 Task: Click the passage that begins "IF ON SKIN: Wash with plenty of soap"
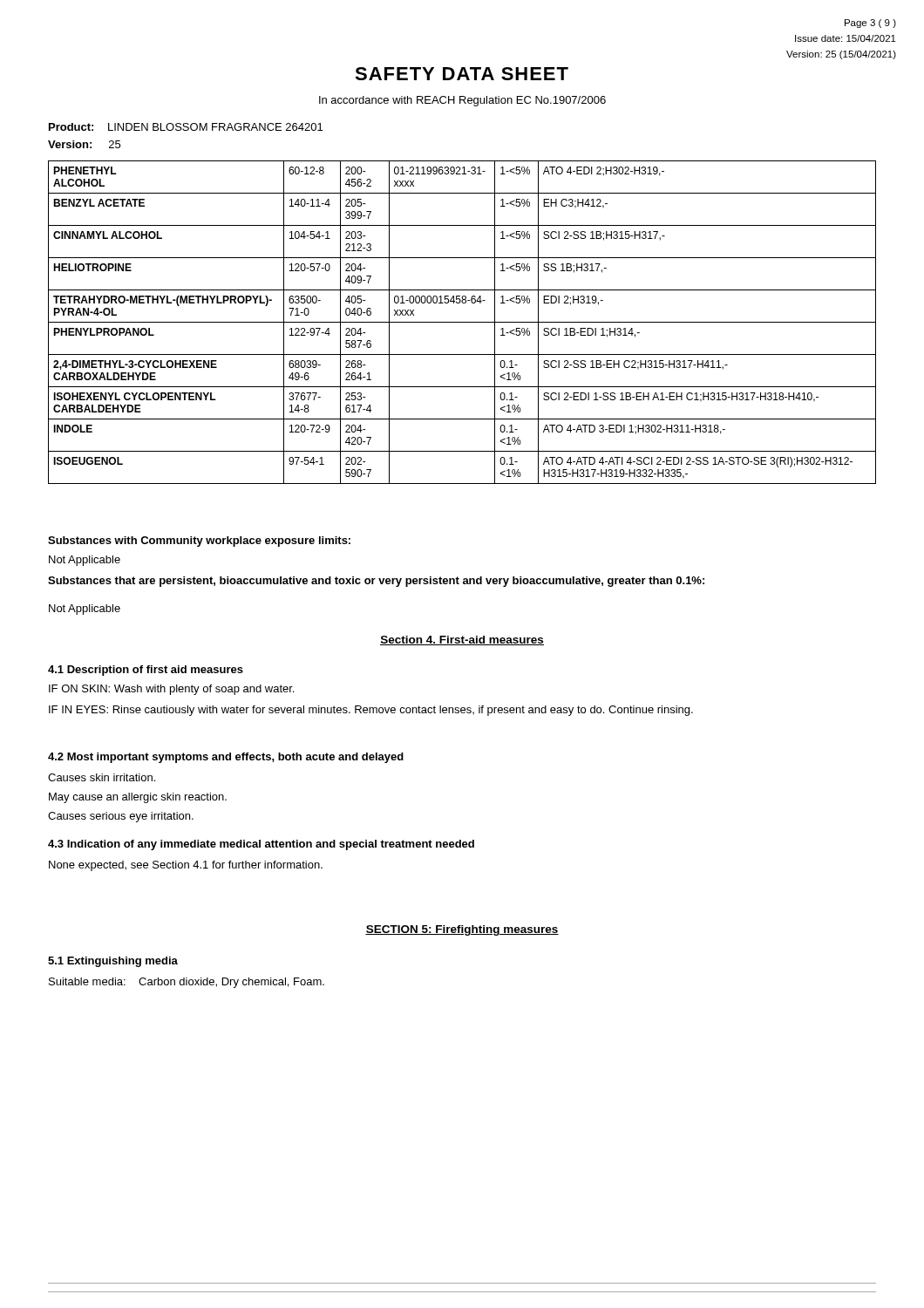(x=171, y=688)
